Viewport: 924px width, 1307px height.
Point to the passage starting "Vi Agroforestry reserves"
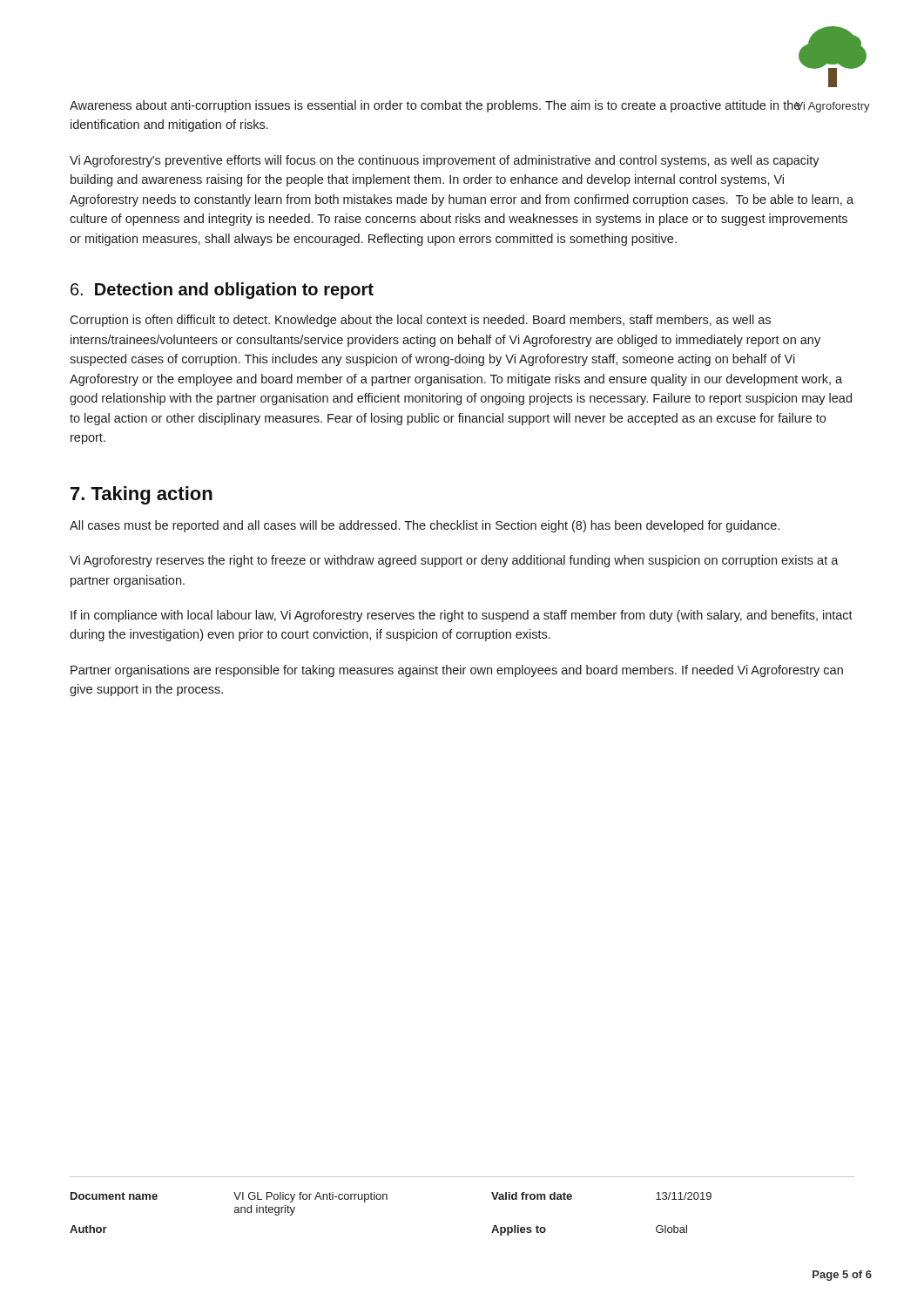(x=454, y=570)
